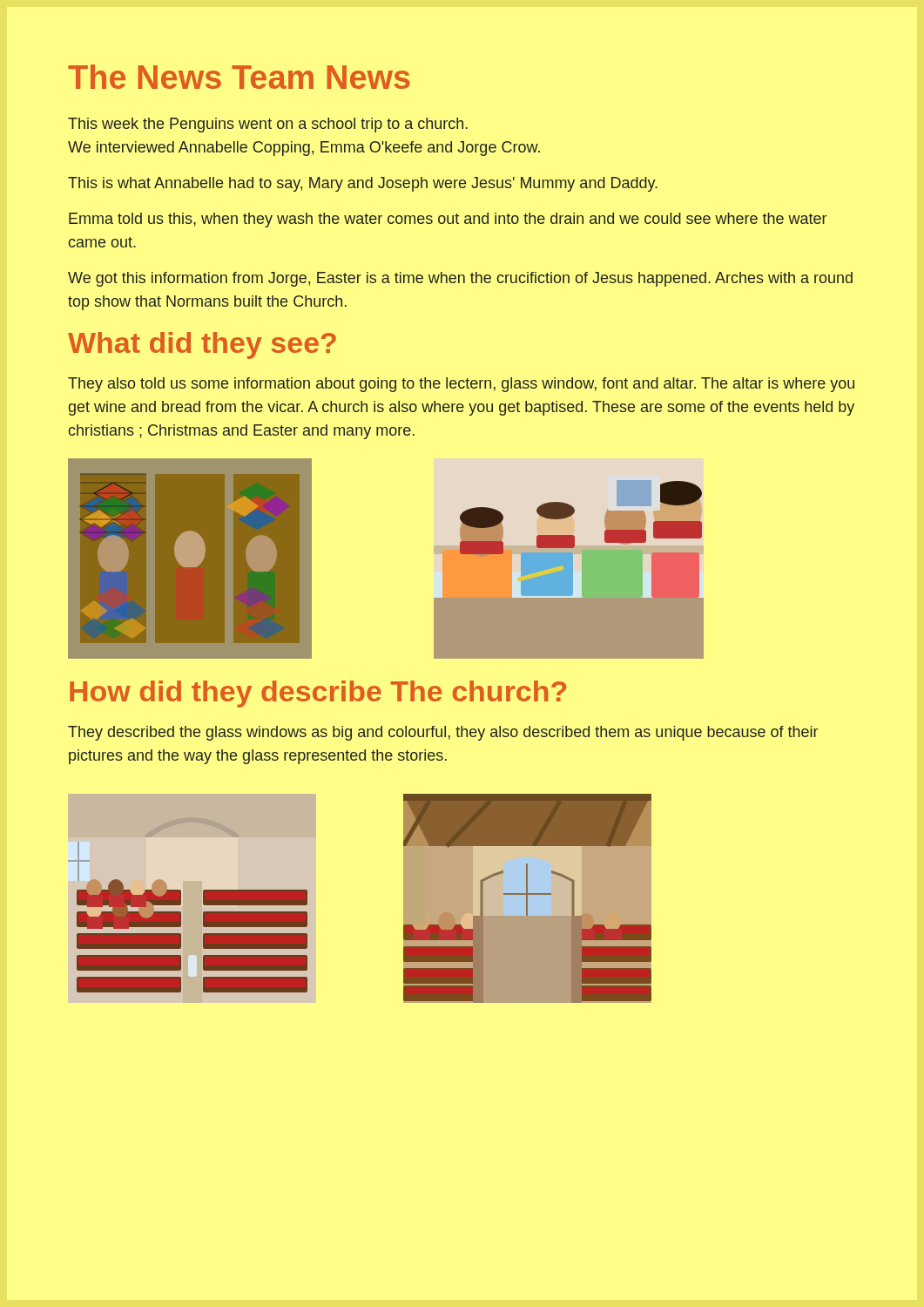Locate the block of text that opens with "They also told us"
The width and height of the screenshot is (924, 1307).
[462, 407]
